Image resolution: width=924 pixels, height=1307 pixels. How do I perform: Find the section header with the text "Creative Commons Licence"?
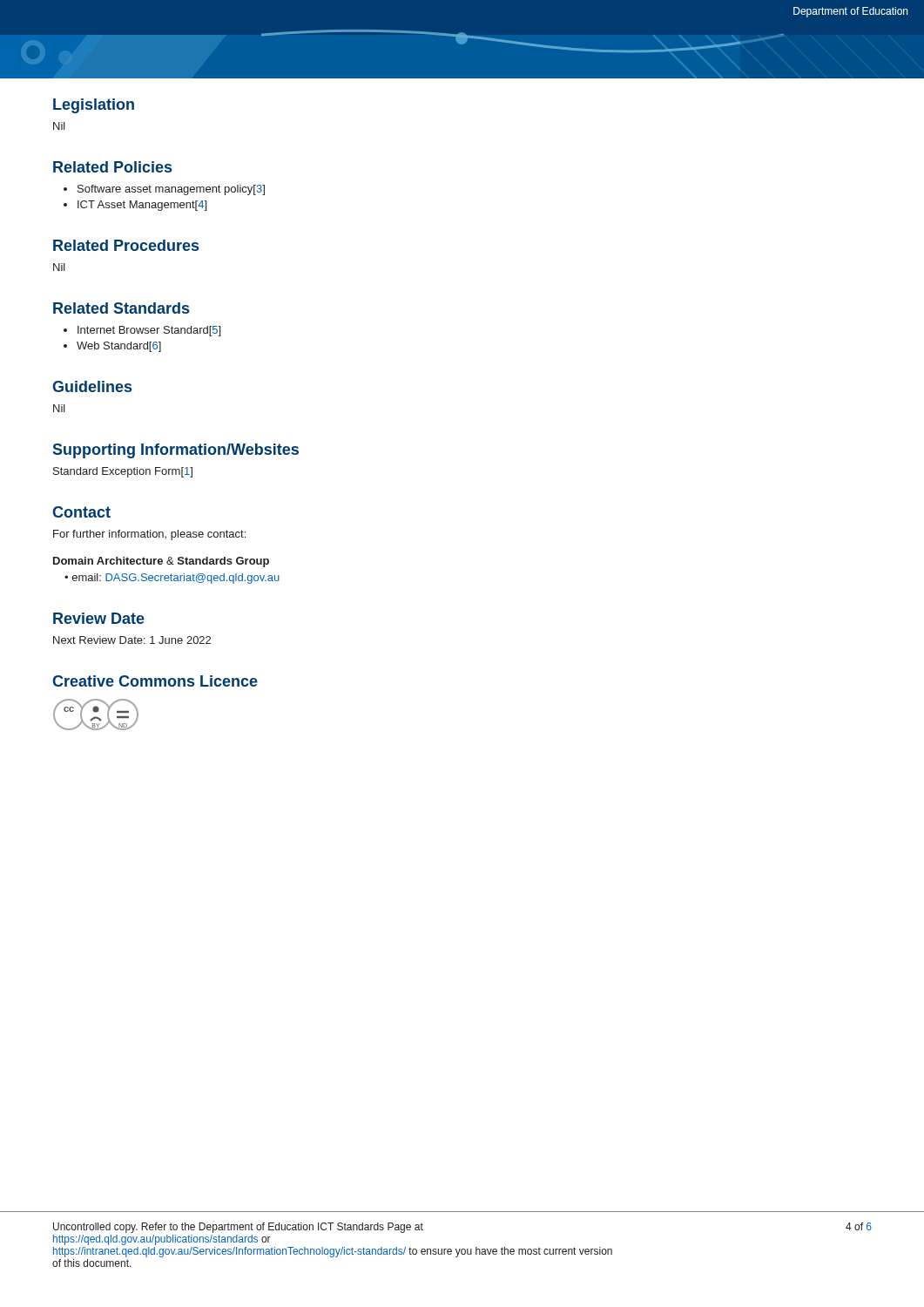tap(155, 681)
